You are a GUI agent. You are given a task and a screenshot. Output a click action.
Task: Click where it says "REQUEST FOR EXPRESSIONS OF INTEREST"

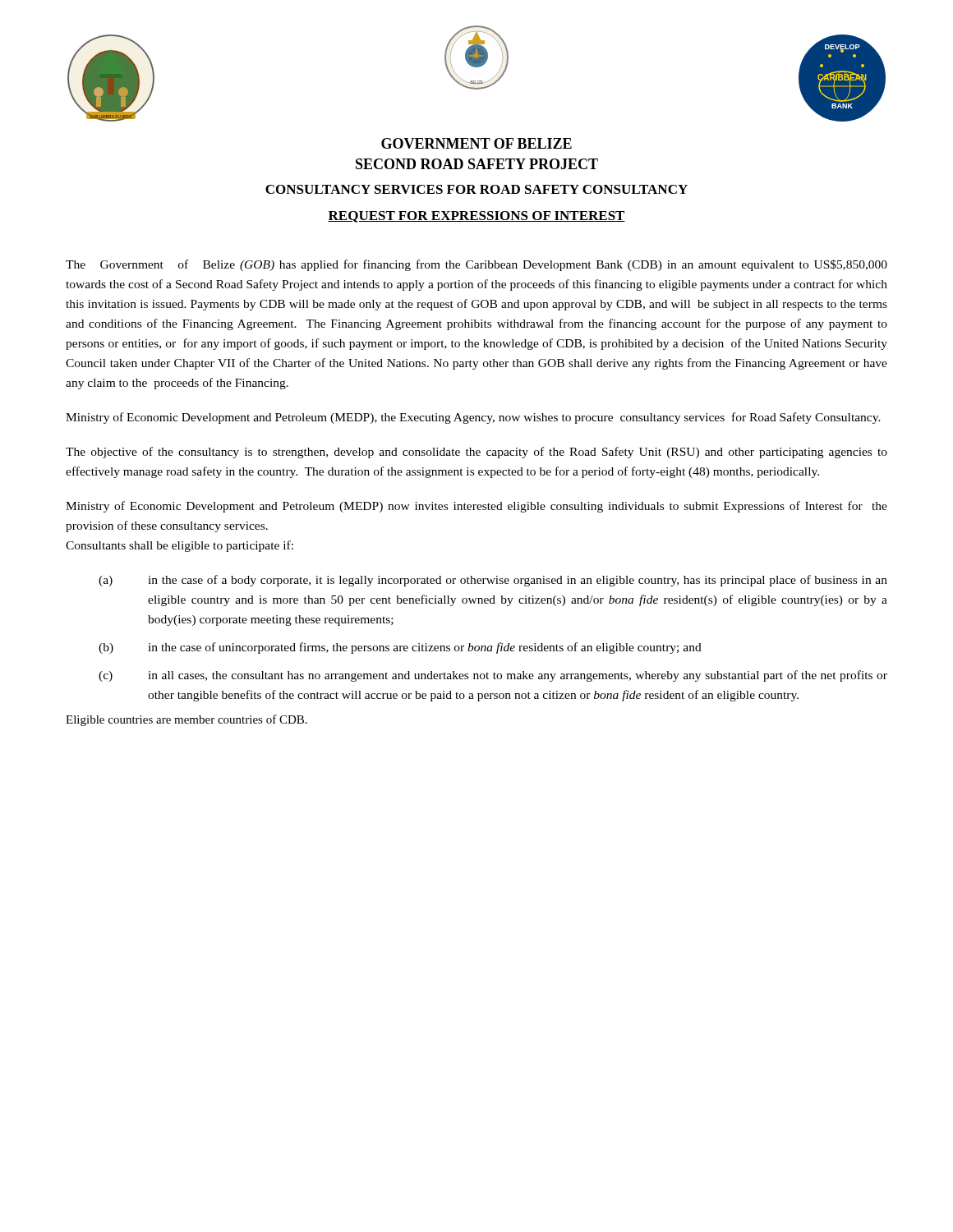(476, 216)
